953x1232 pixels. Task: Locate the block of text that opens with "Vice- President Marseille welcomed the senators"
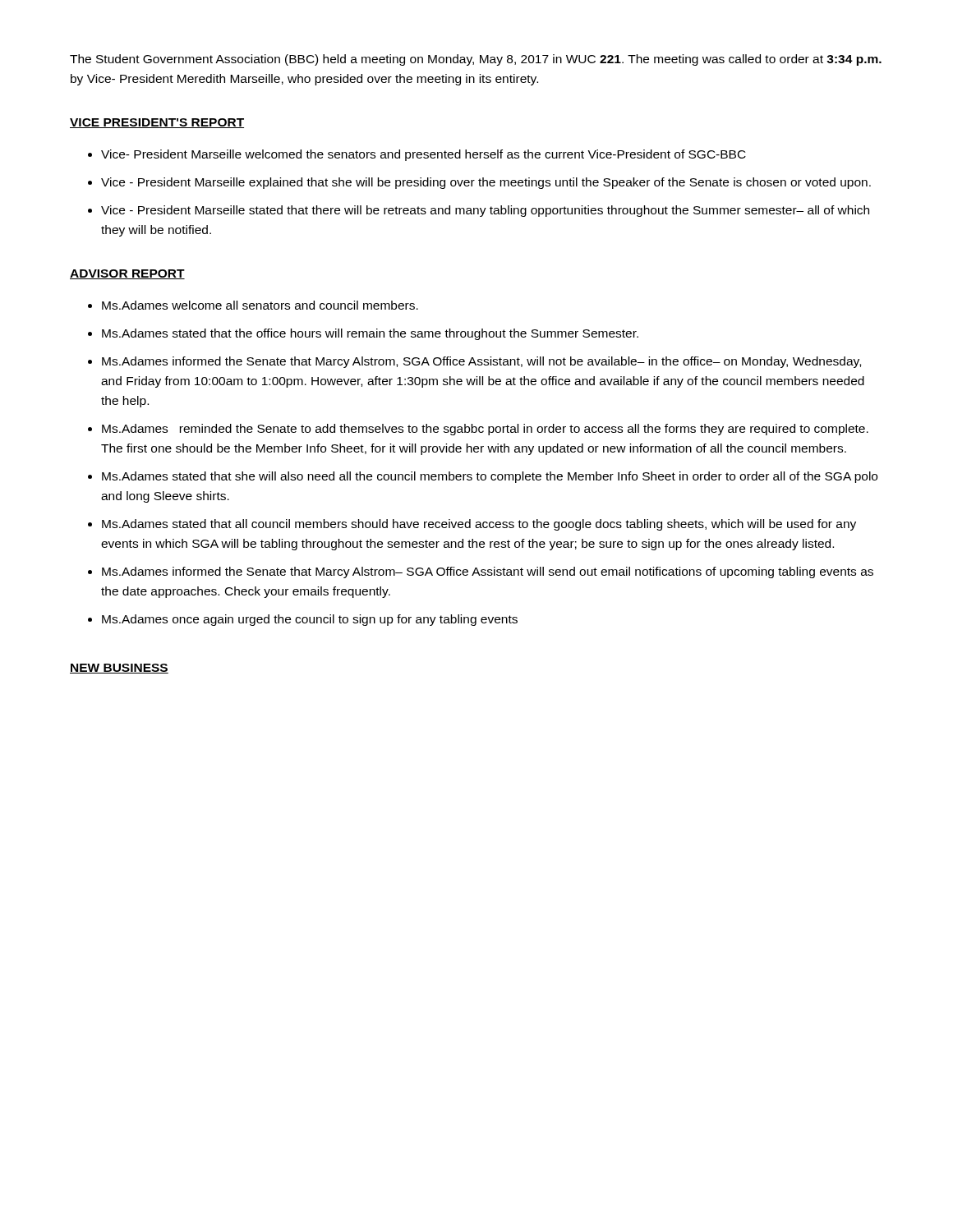pyautogui.click(x=424, y=154)
